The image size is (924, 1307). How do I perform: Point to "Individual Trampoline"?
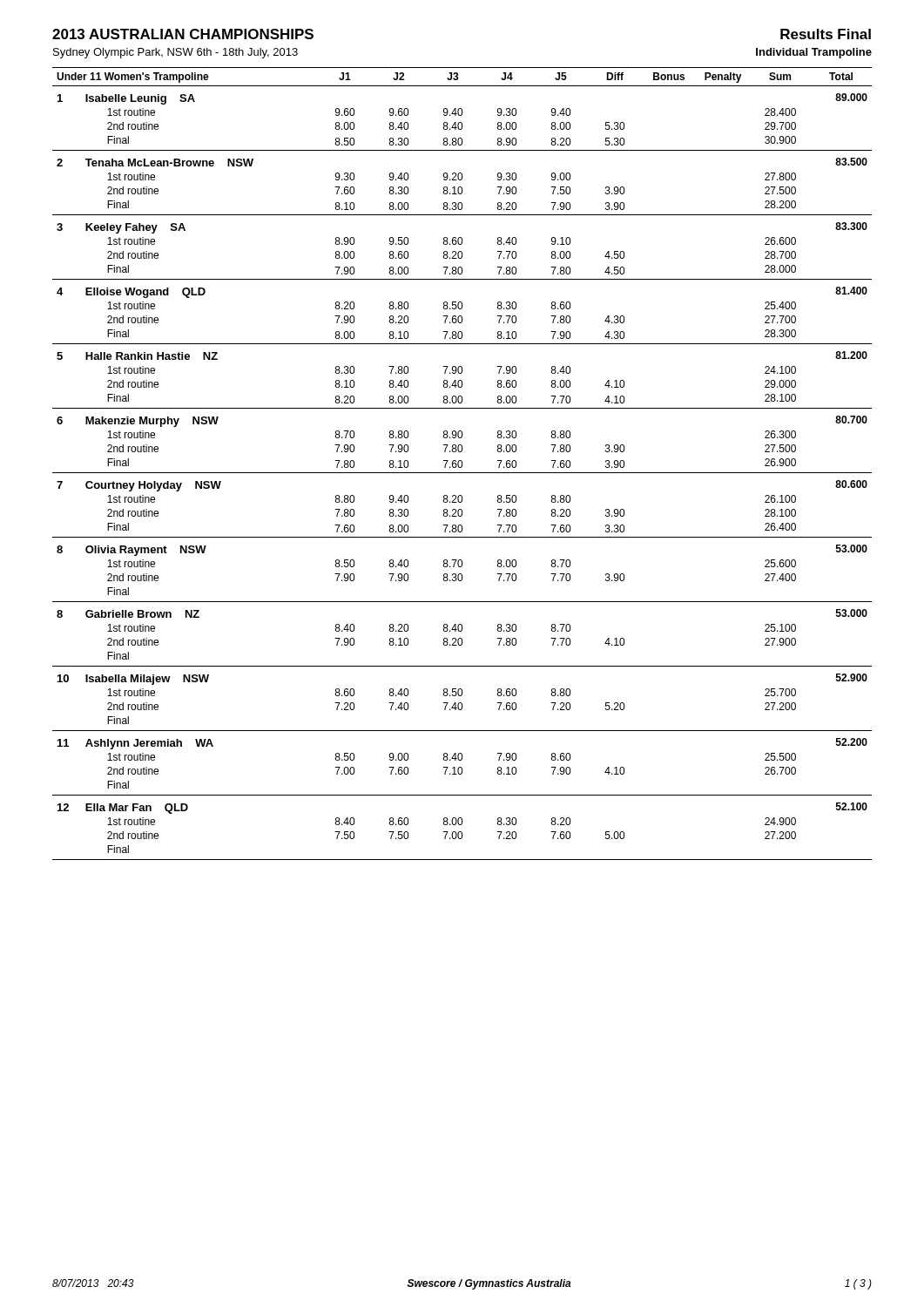tap(814, 52)
